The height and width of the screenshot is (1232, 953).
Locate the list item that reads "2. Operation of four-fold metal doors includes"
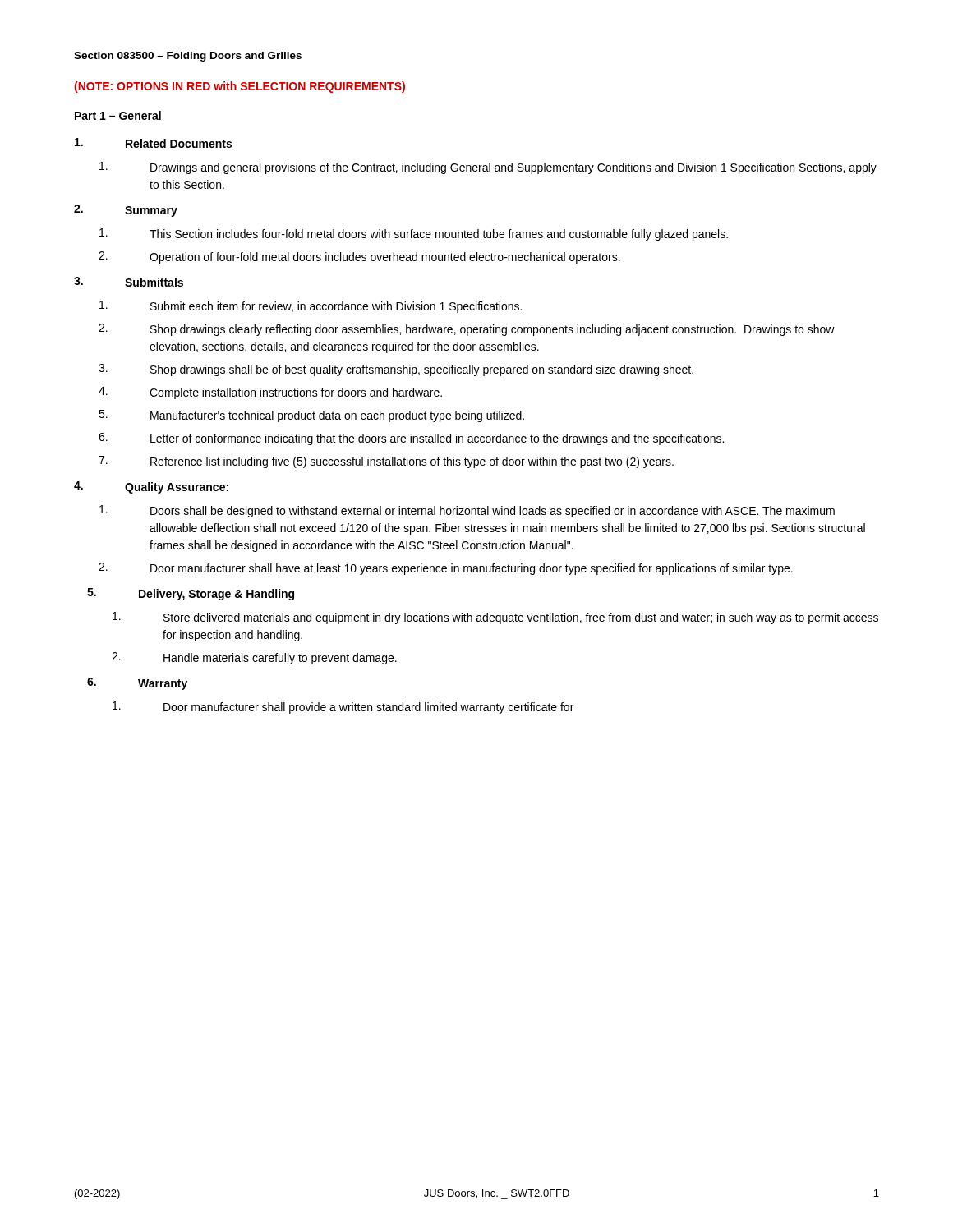[347, 257]
